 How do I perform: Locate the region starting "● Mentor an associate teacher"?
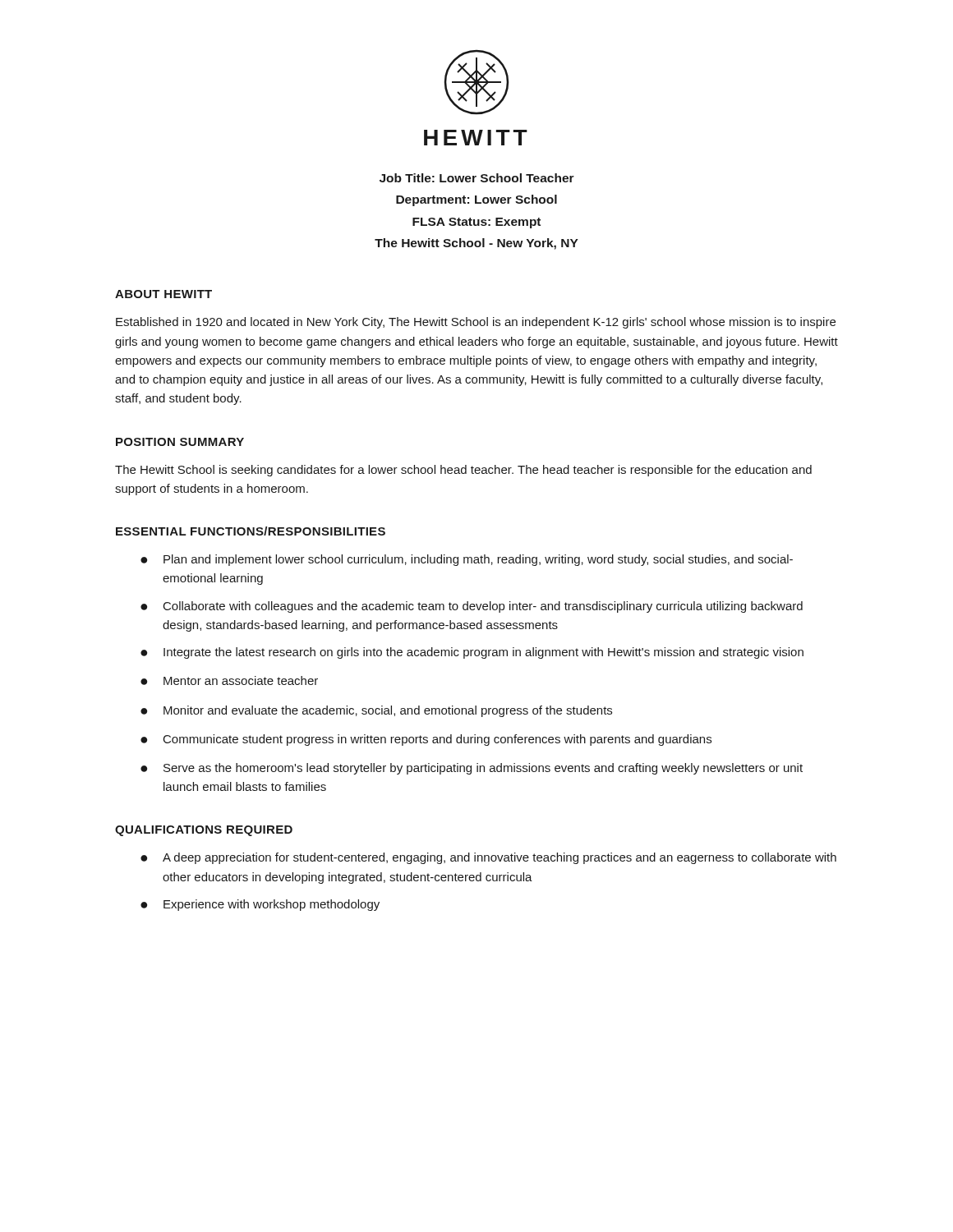click(x=229, y=680)
